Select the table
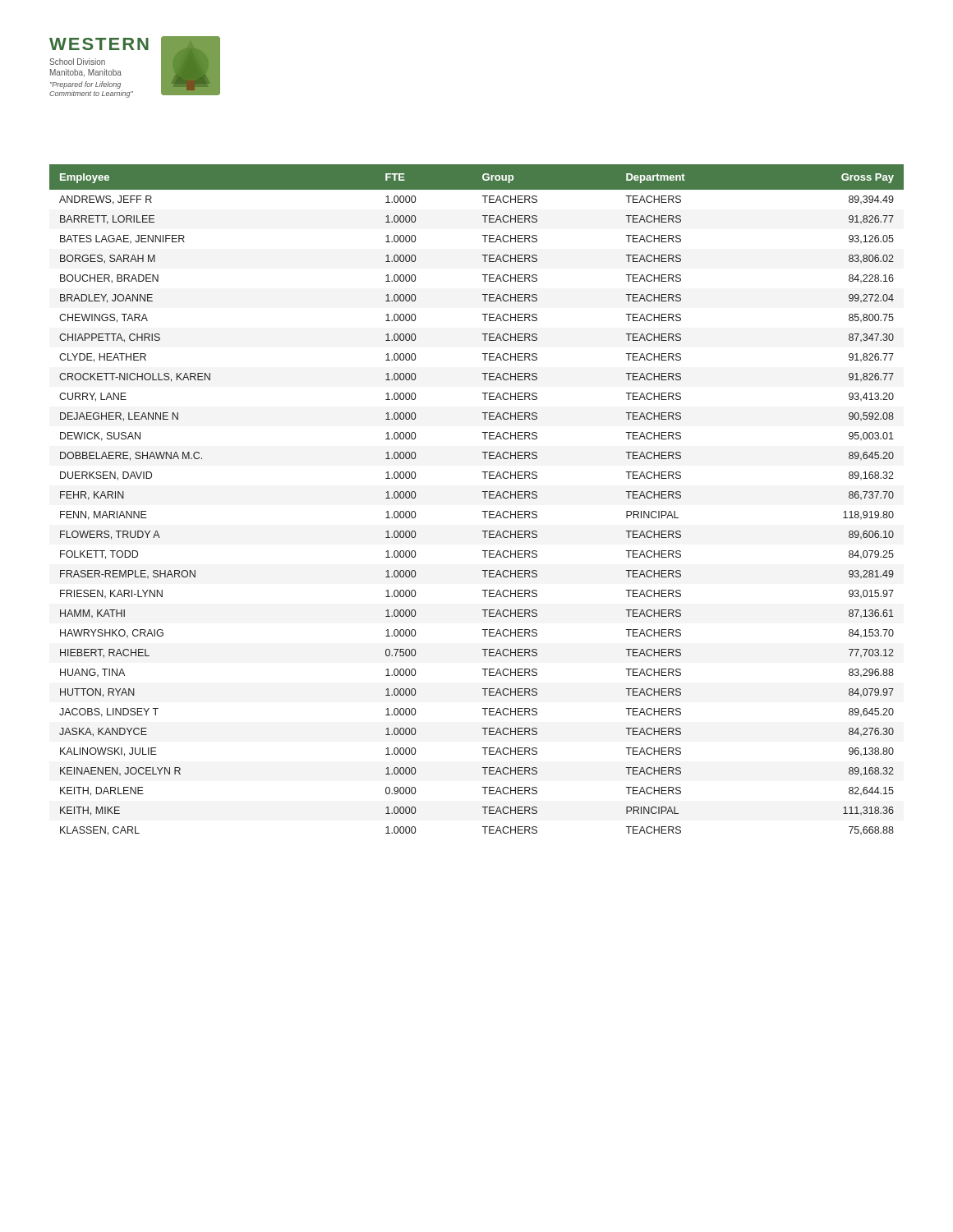953x1232 pixels. coord(476,502)
